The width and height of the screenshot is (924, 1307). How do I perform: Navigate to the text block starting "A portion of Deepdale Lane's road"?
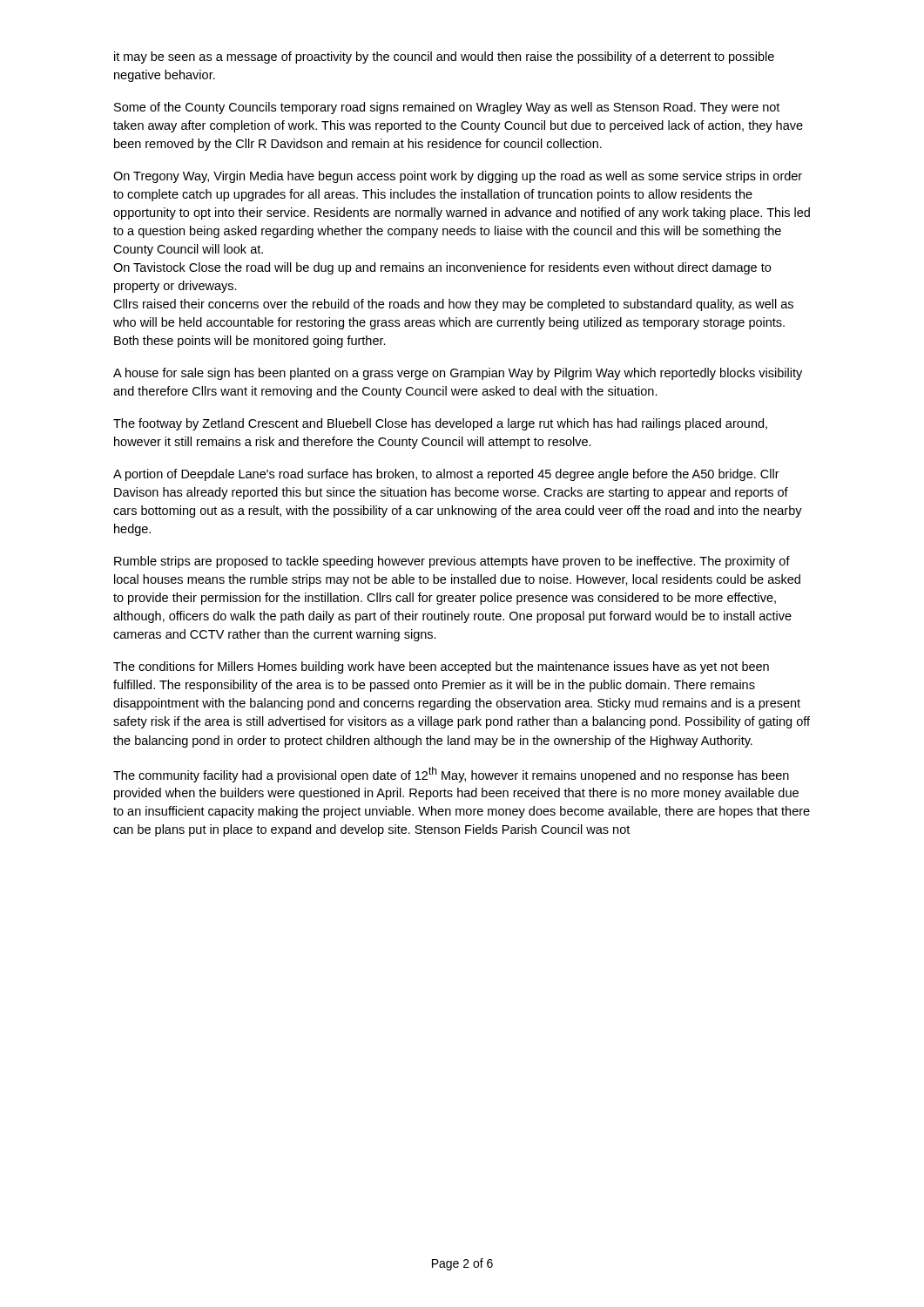tap(457, 502)
